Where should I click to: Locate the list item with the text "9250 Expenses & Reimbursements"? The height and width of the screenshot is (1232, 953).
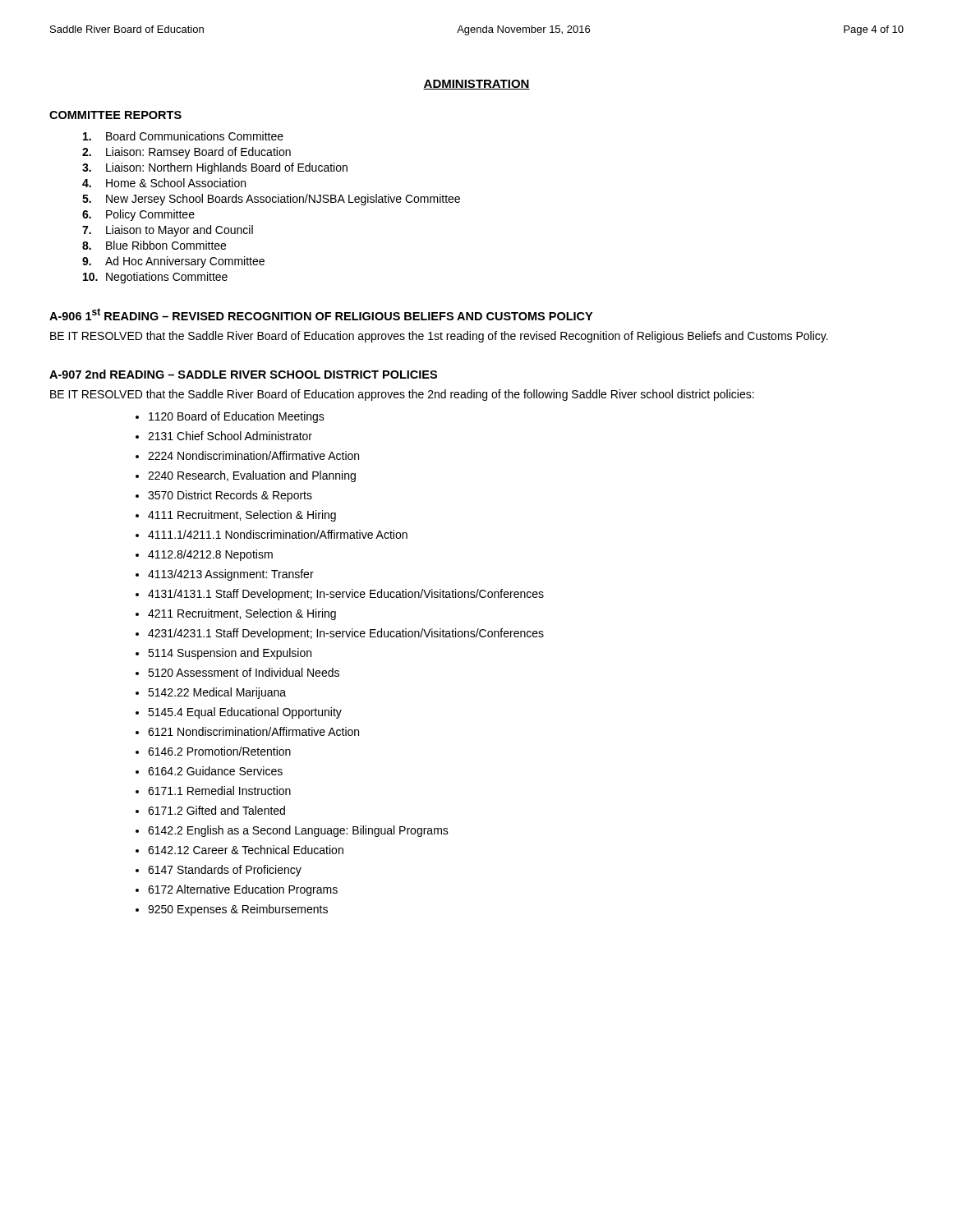pos(238,909)
